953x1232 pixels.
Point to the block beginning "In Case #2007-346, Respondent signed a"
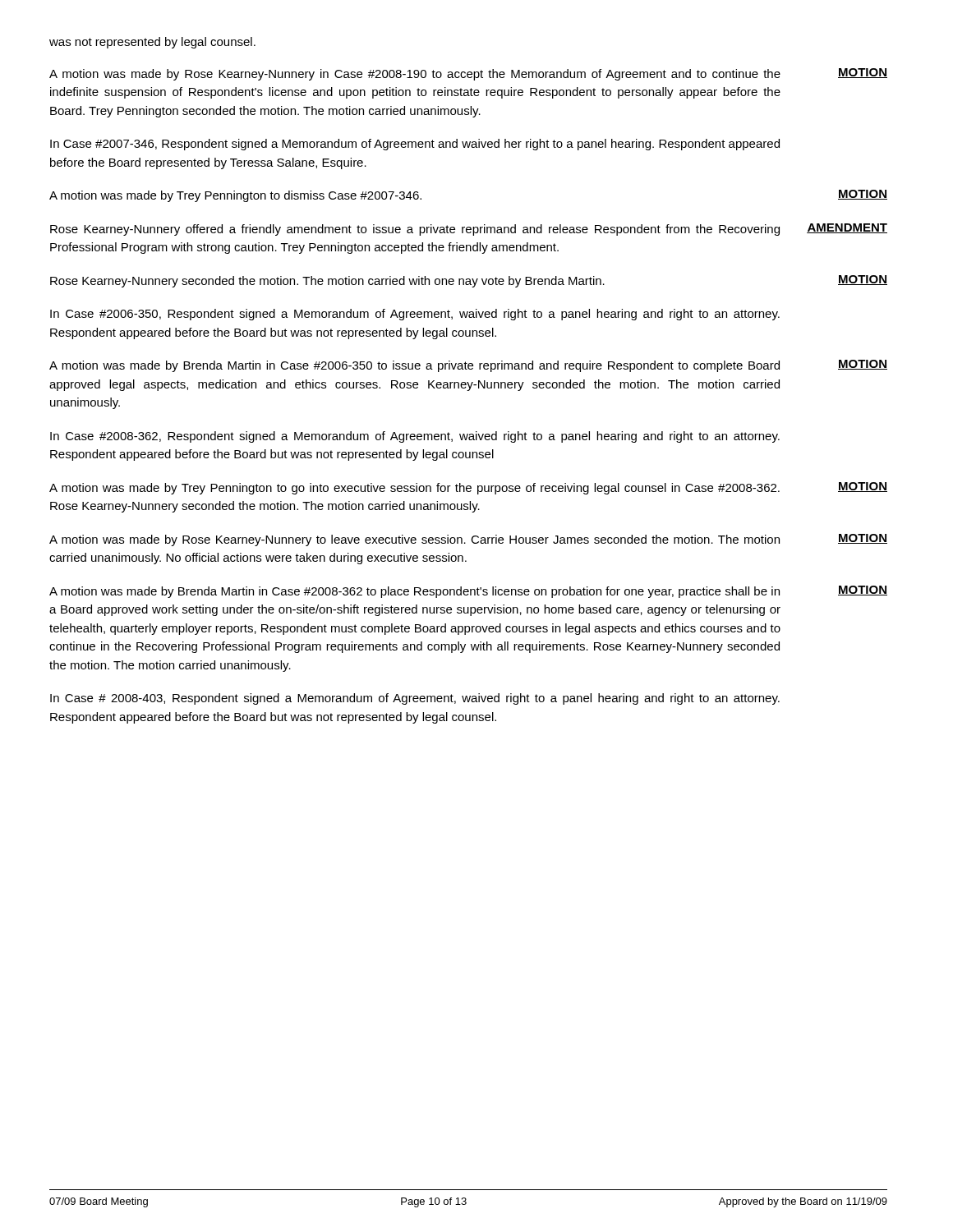(415, 153)
